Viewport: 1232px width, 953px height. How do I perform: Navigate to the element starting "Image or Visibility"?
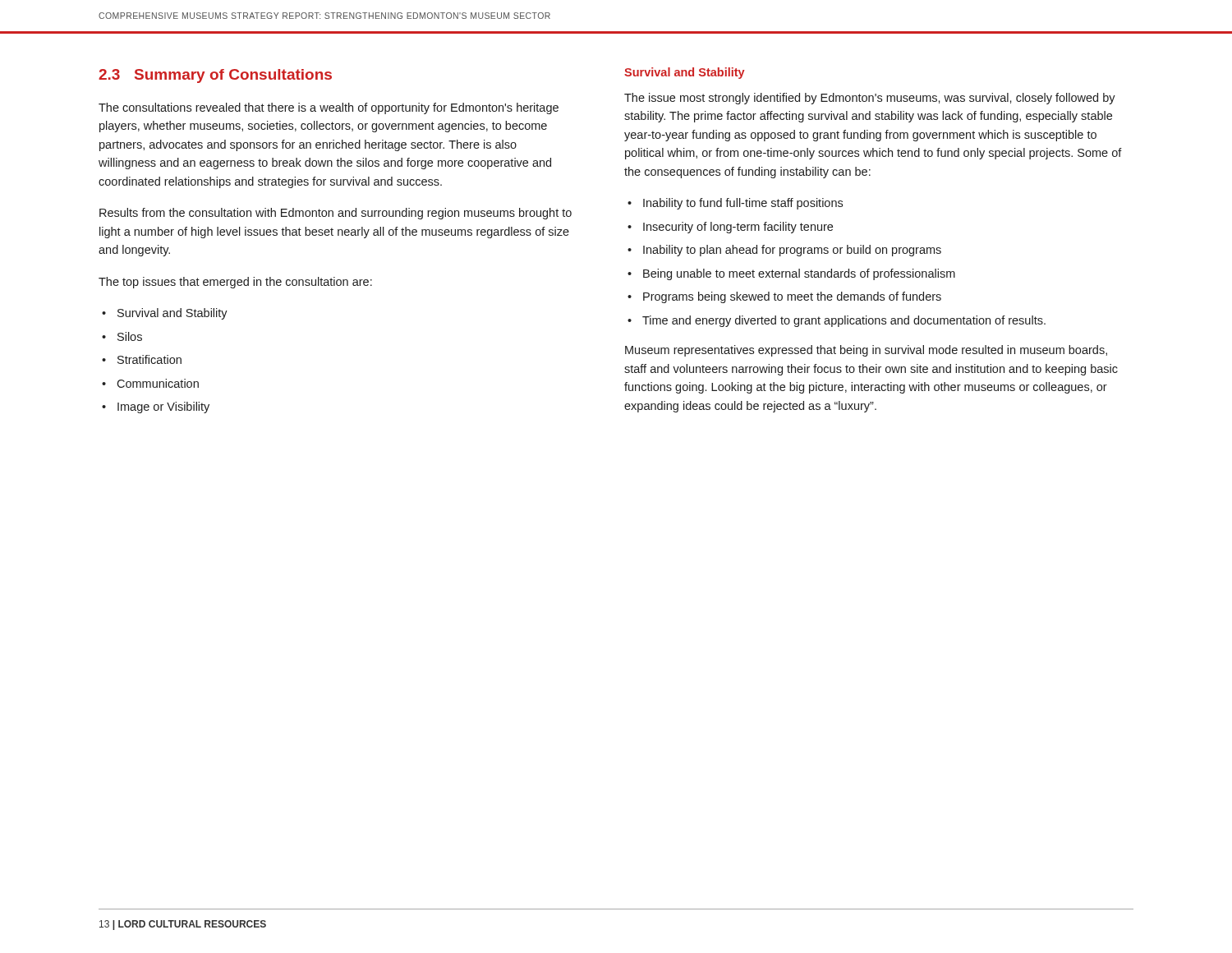(163, 407)
